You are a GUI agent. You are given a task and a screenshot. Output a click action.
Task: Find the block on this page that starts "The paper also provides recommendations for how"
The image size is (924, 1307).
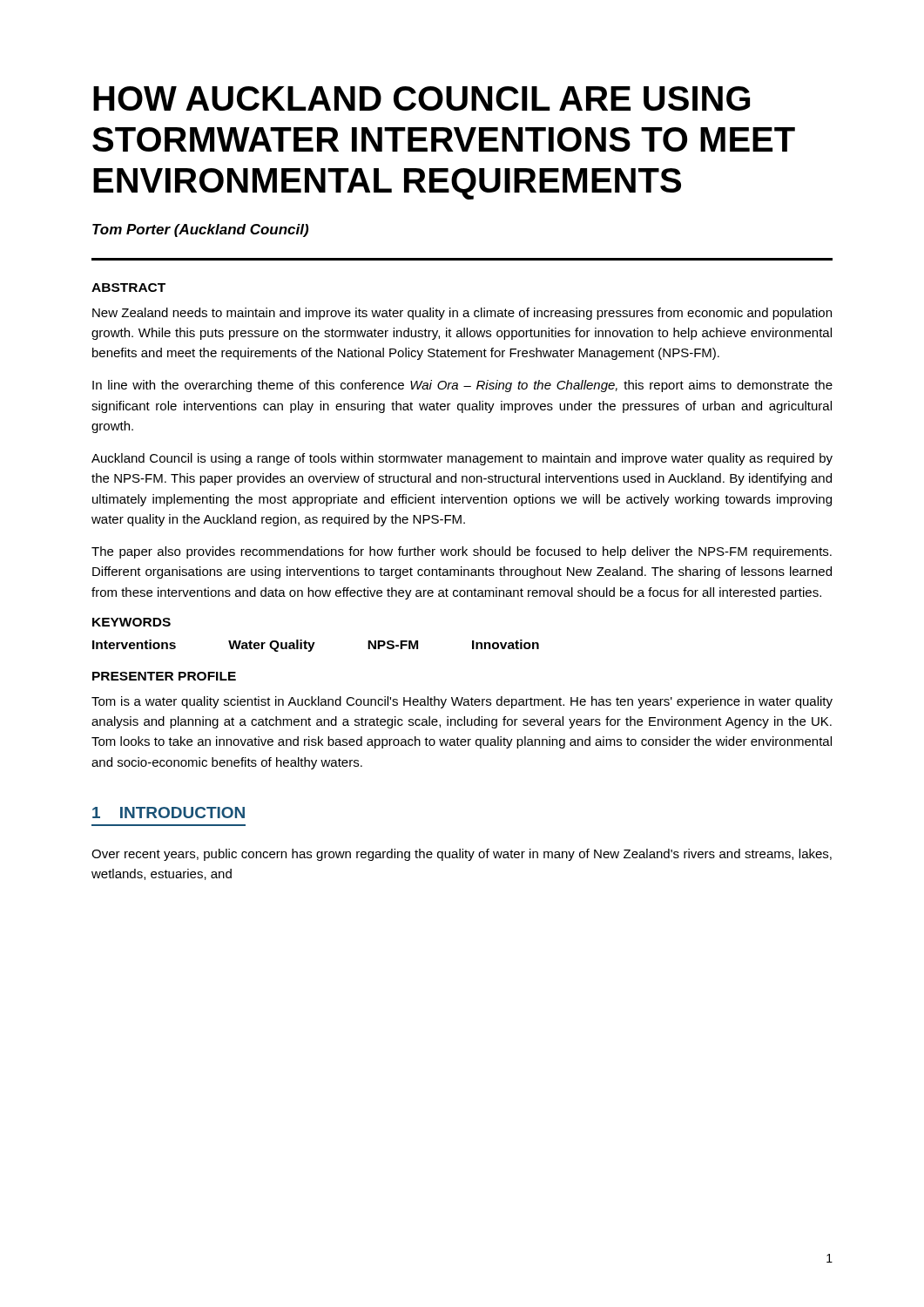point(462,571)
